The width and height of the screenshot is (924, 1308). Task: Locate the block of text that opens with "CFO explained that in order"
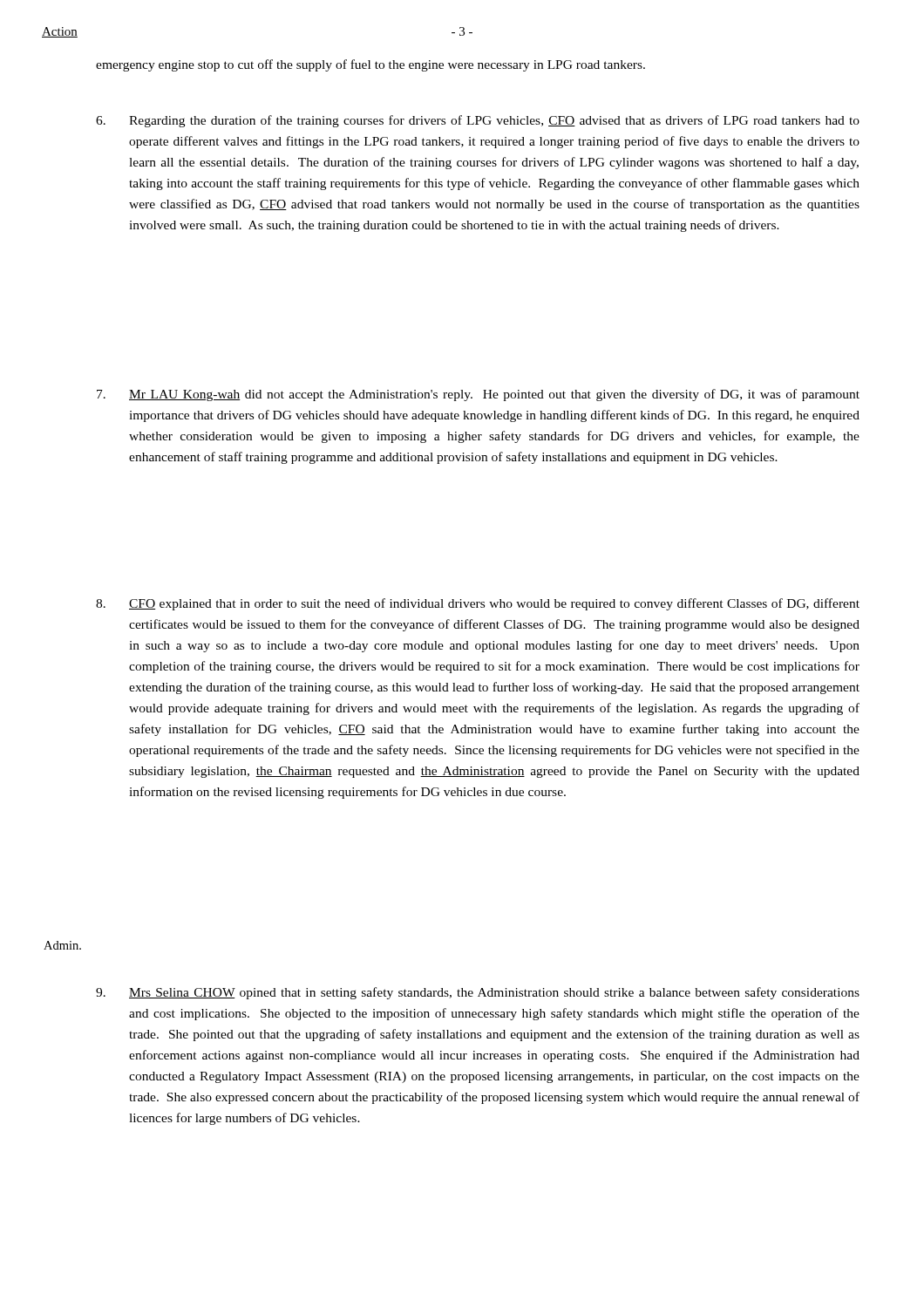(478, 698)
